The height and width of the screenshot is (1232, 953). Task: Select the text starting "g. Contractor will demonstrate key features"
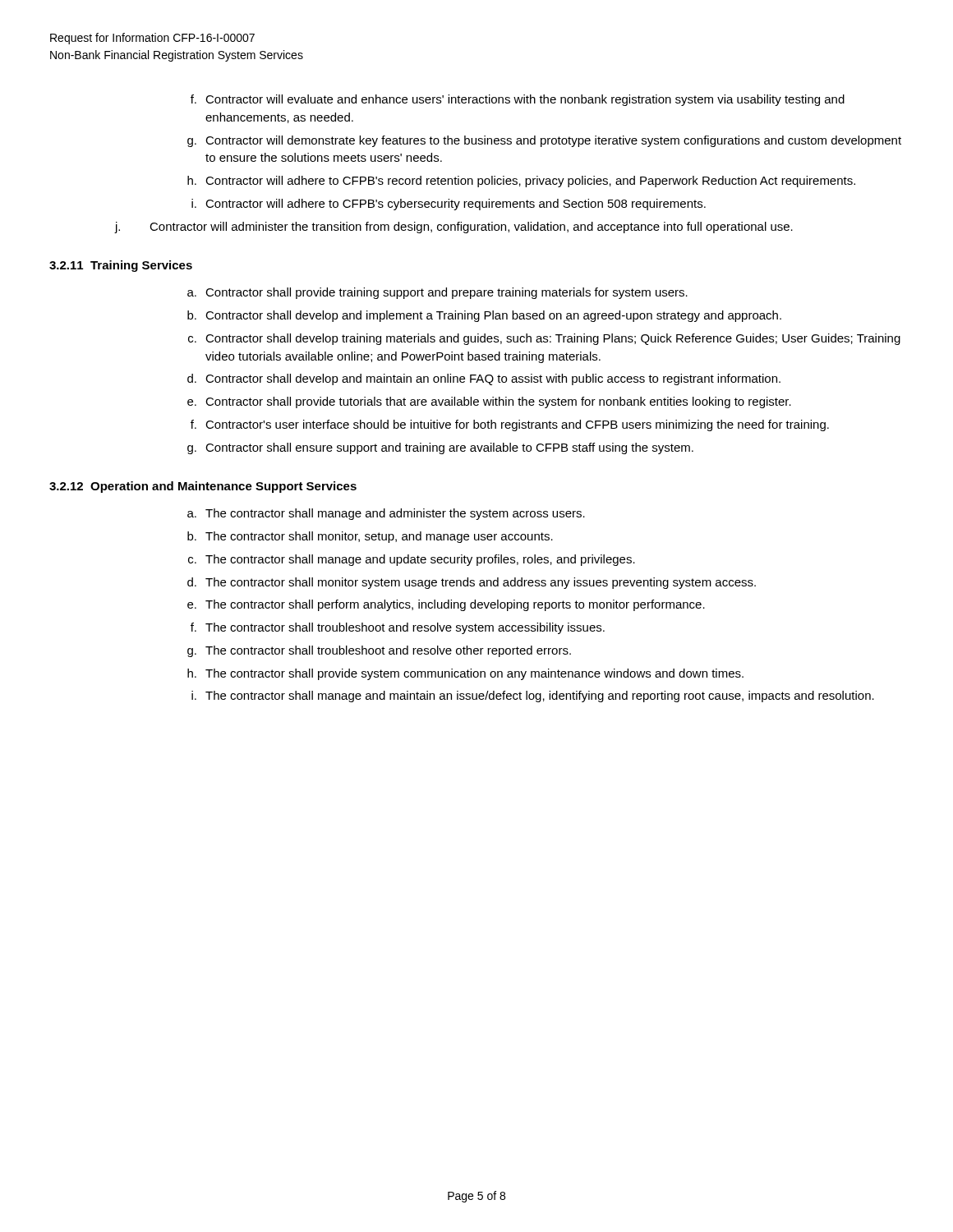tap(526, 149)
